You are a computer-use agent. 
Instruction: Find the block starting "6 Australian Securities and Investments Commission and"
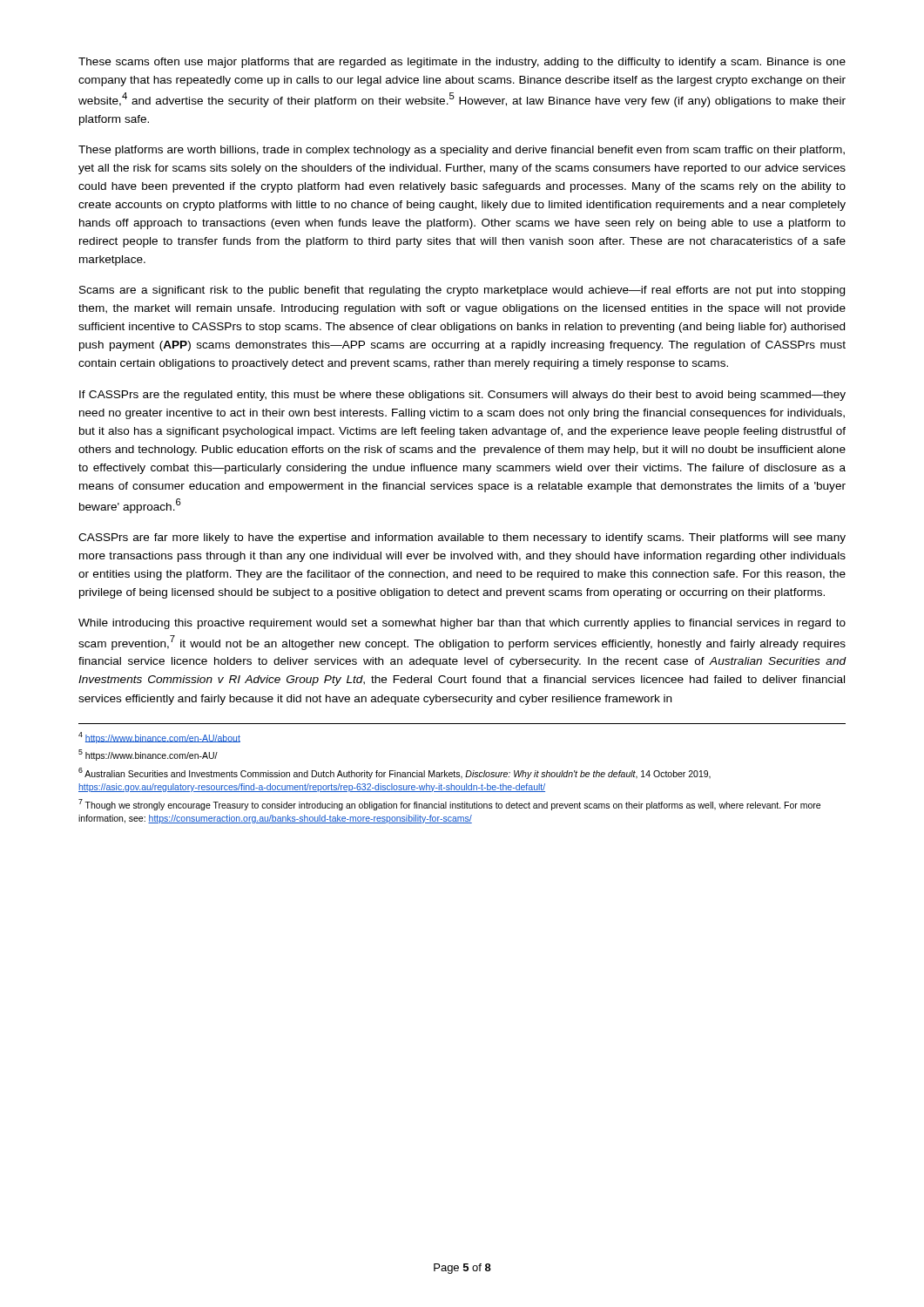[395, 779]
